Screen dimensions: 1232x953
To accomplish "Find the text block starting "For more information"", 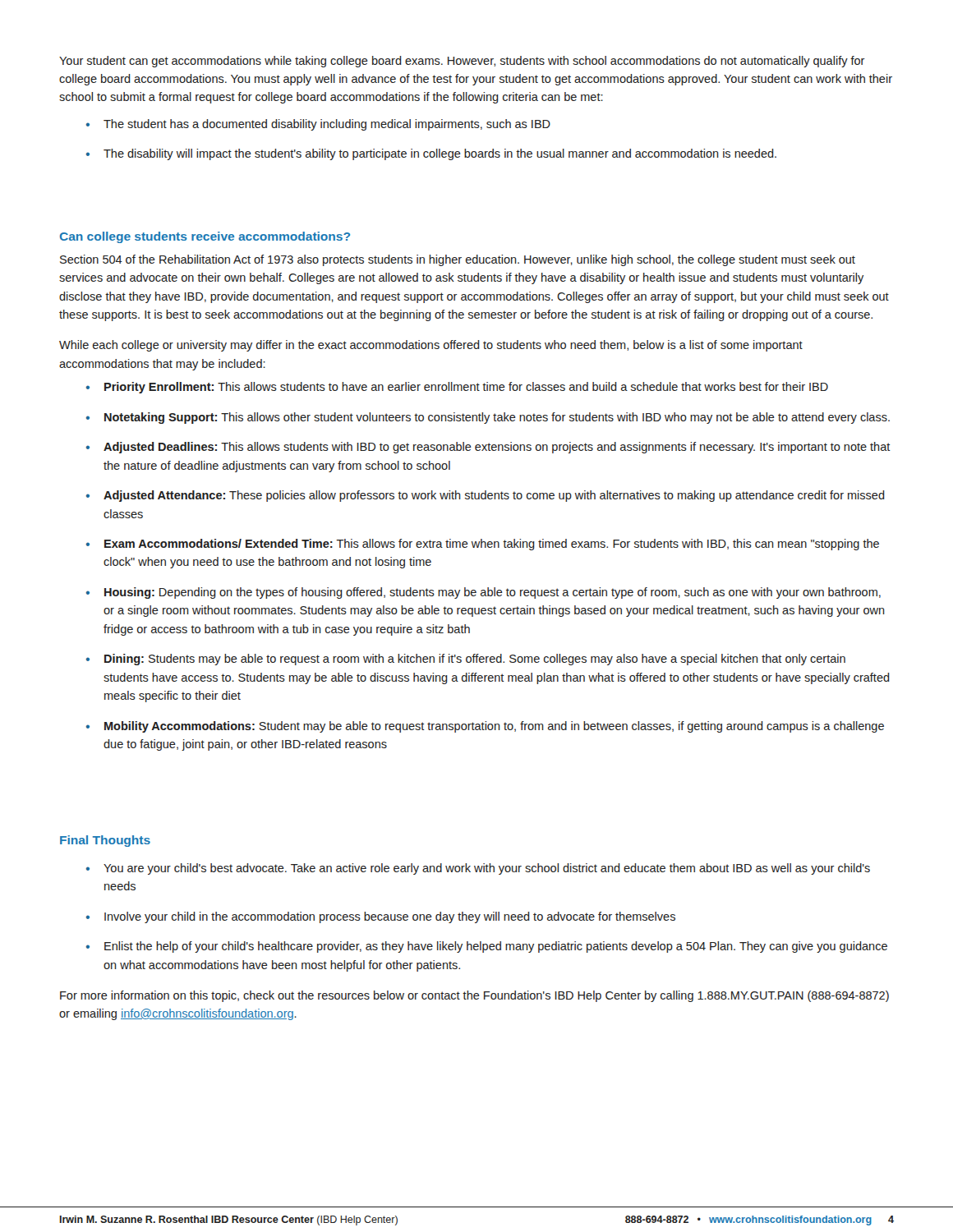I will [x=476, y=1004].
